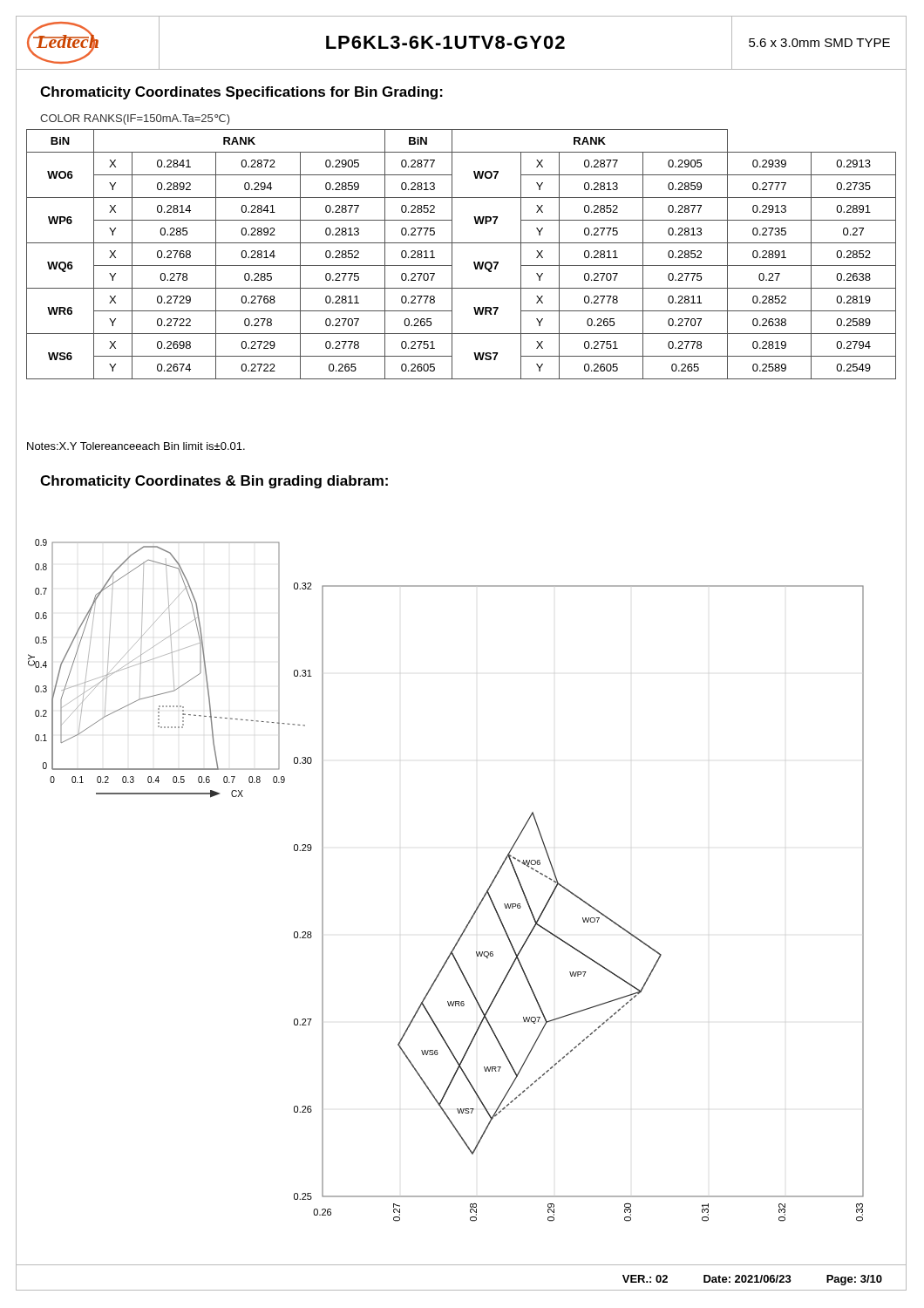Locate the continuous plot

[461, 883]
